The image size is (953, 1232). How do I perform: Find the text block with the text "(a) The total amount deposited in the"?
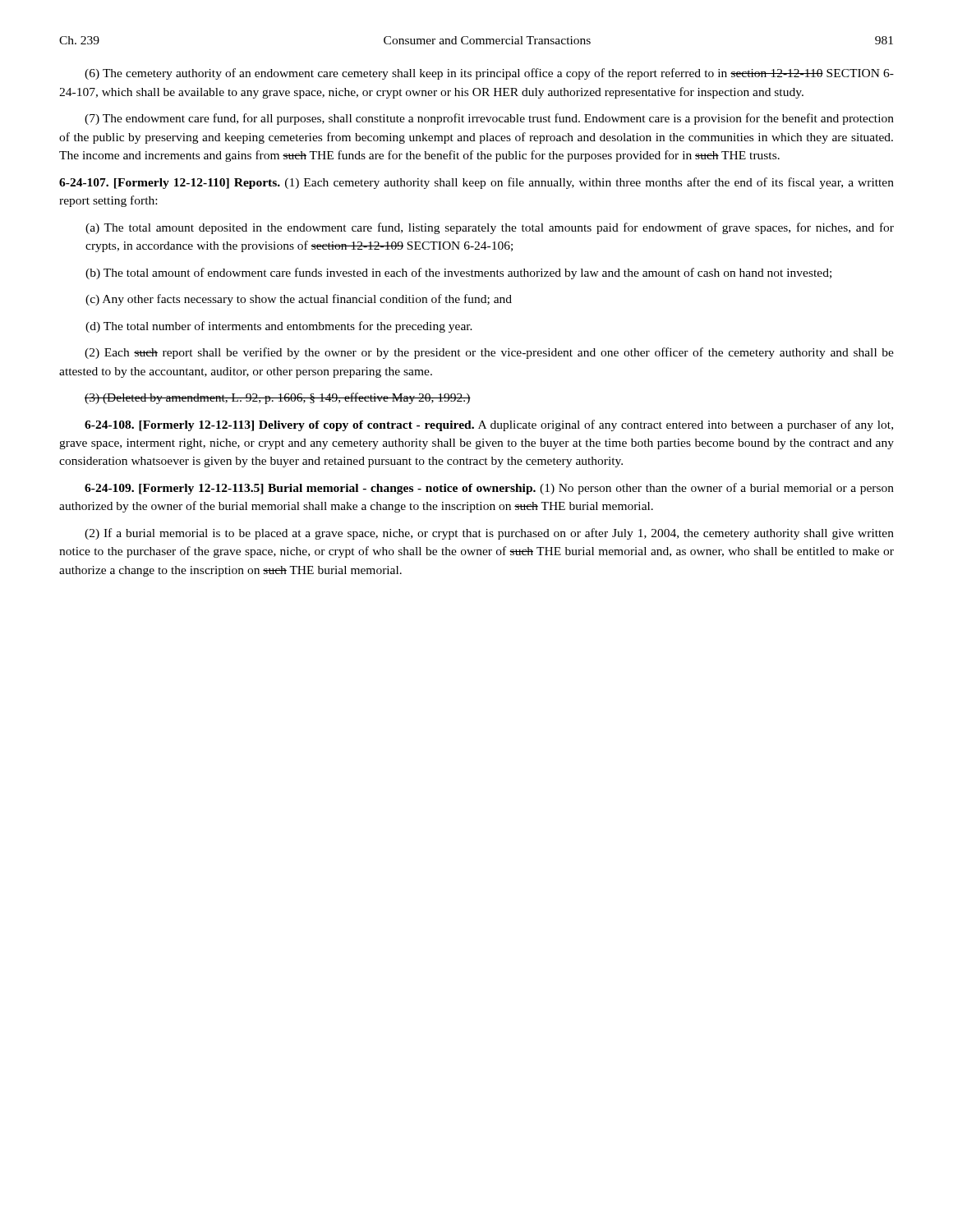point(490,237)
